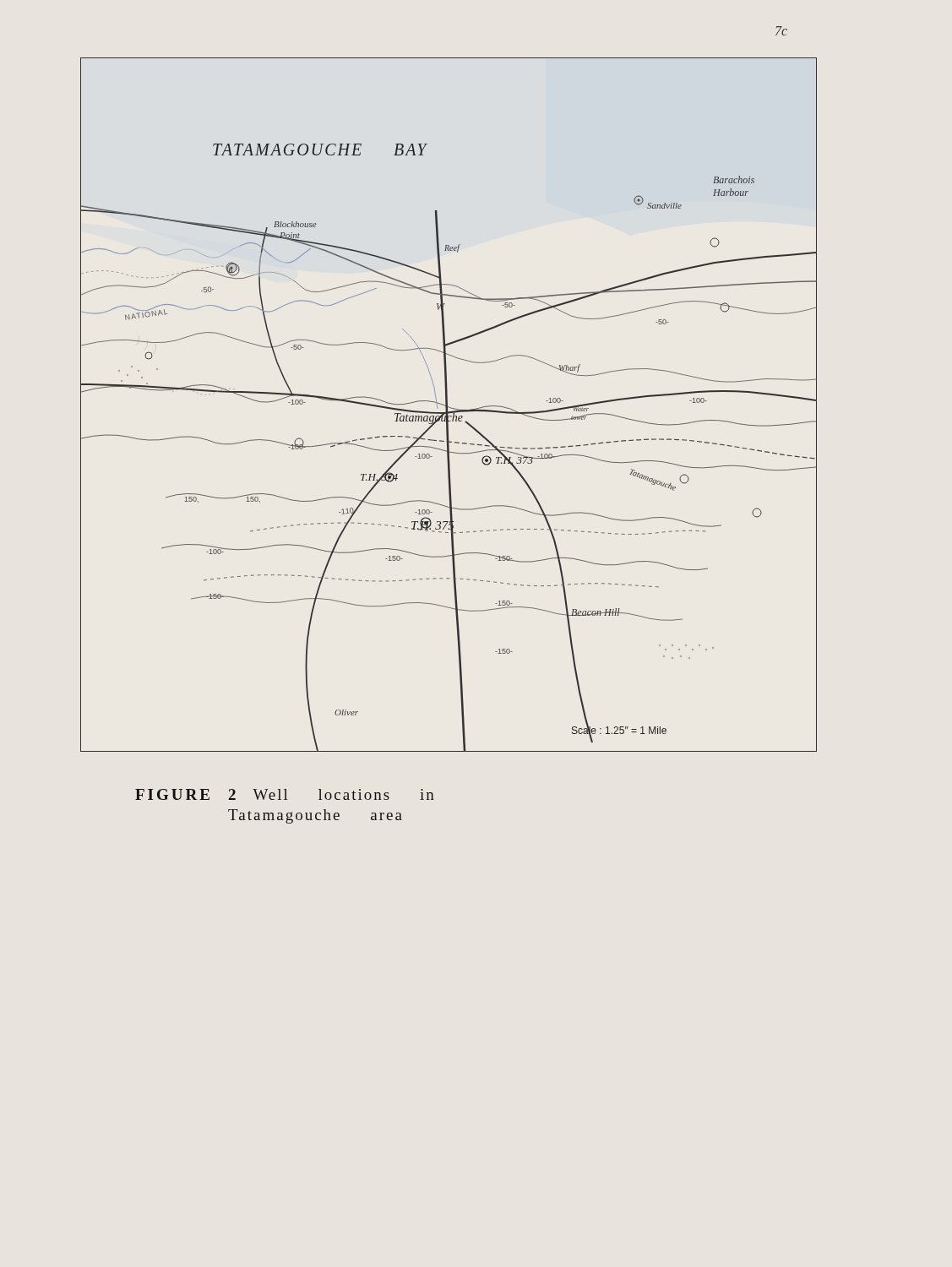Select the map
This screenshot has width=952, height=1267.
point(449,405)
